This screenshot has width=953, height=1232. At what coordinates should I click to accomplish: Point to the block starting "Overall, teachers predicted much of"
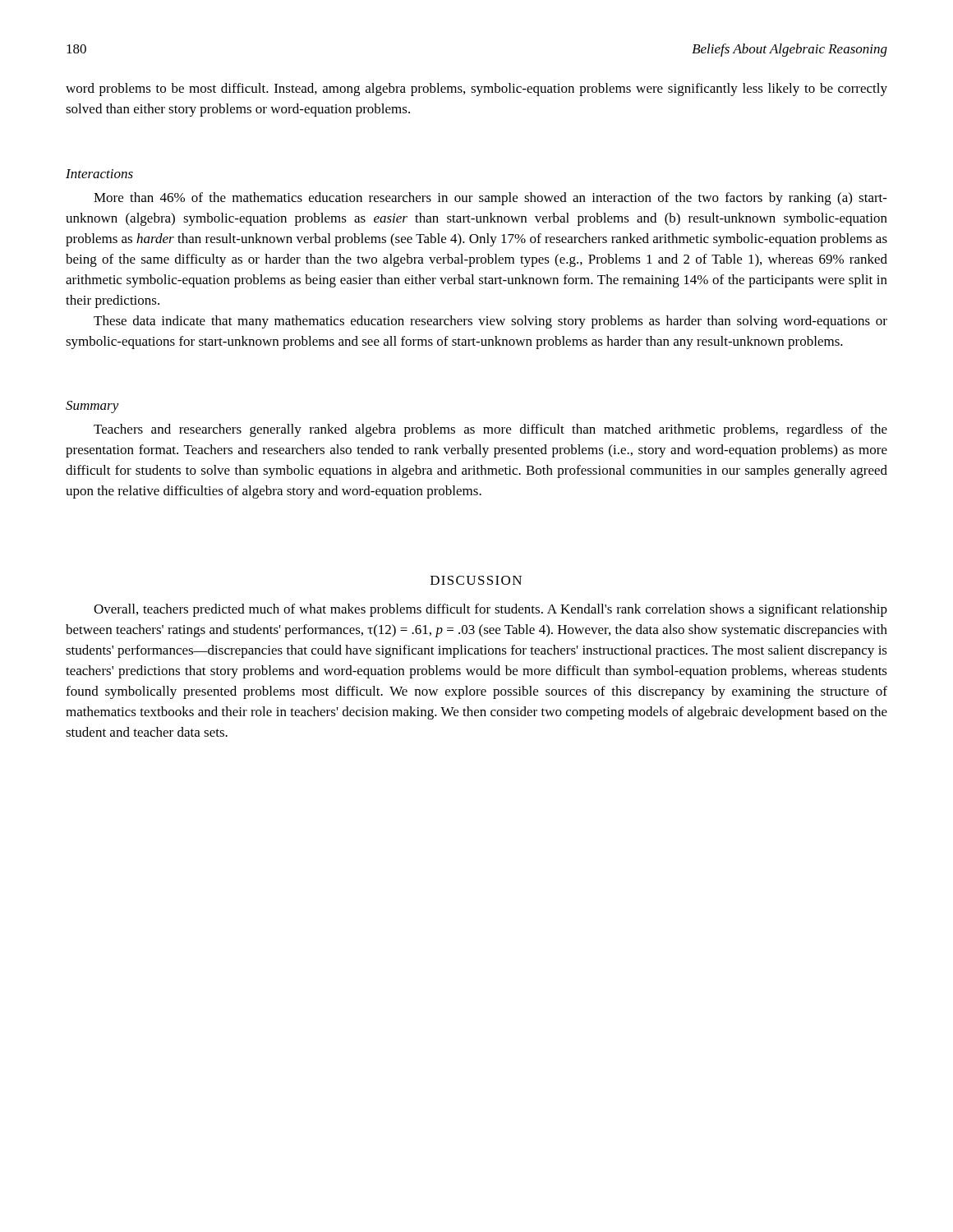click(476, 671)
